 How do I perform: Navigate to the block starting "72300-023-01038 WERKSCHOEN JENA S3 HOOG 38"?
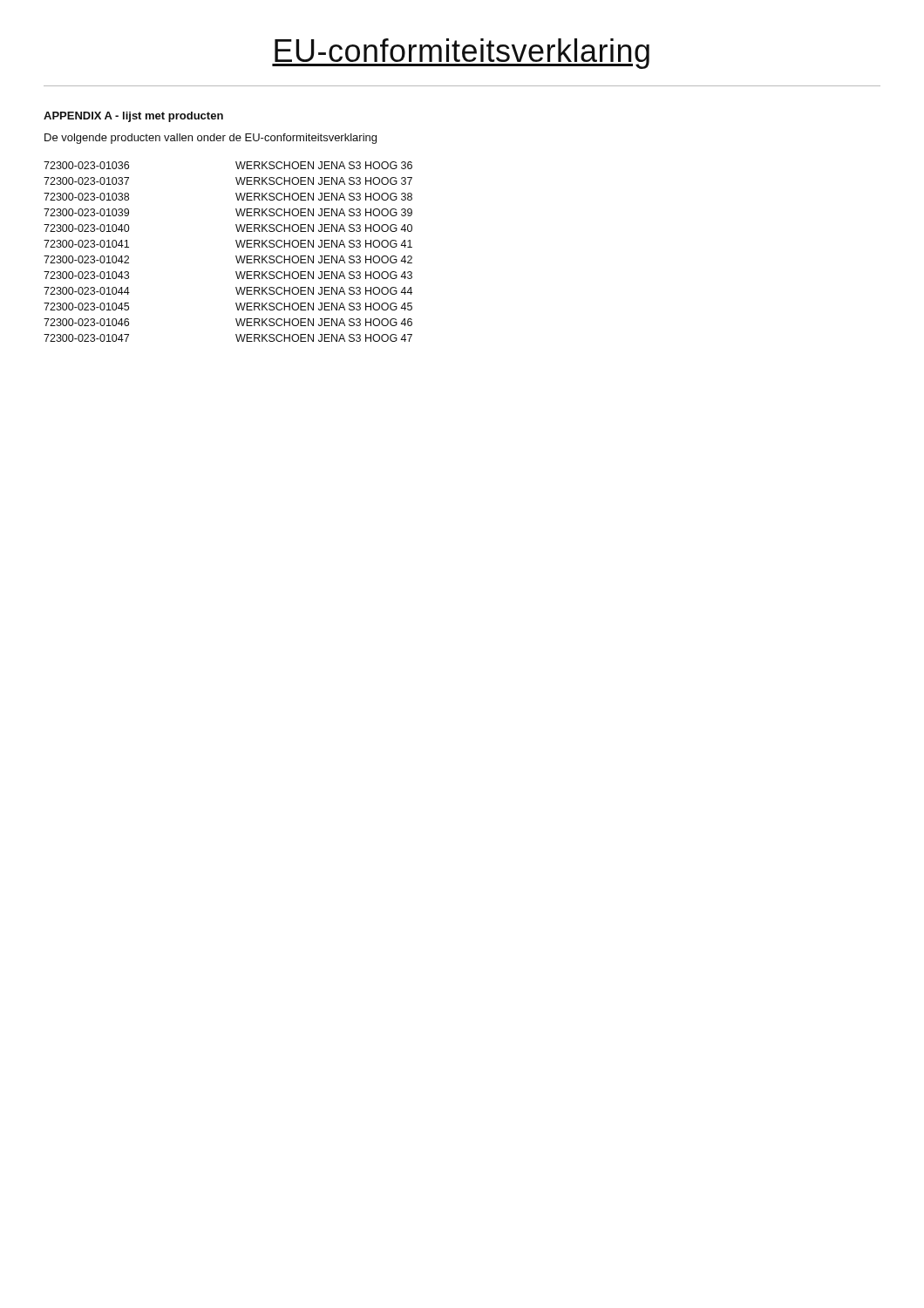click(92, 197)
